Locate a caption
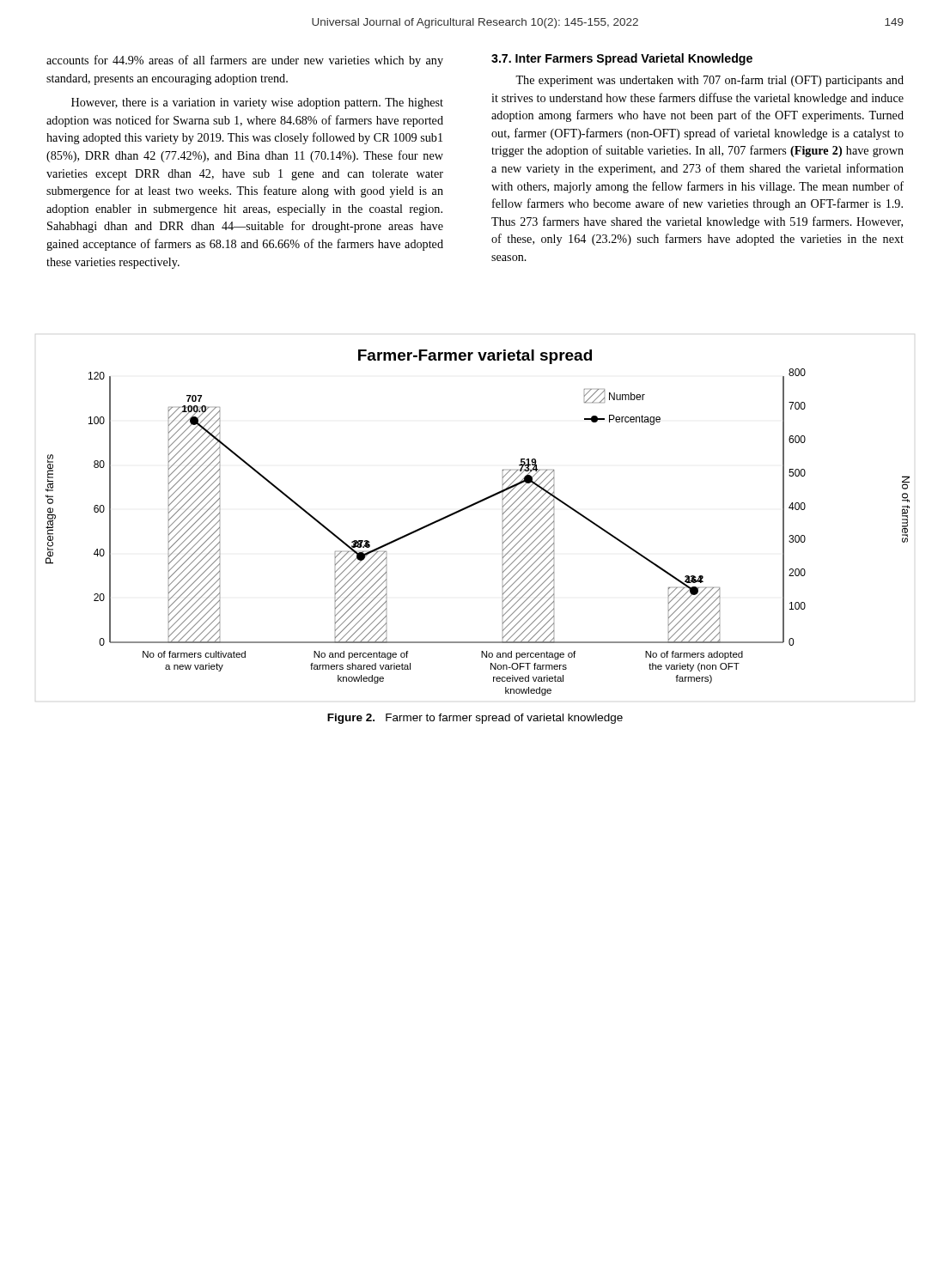950x1288 pixels. 475,717
